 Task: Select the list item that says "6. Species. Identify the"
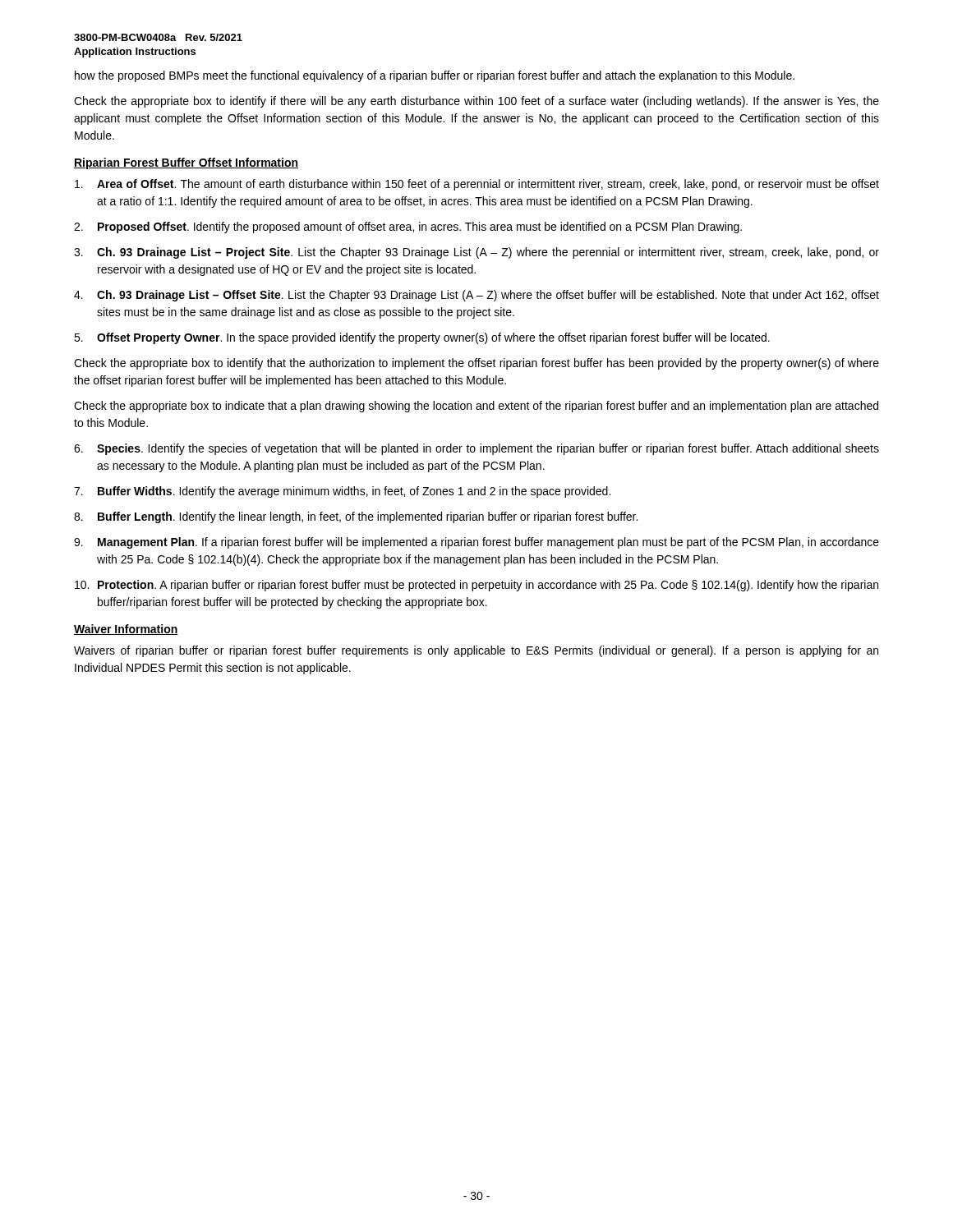coord(476,457)
